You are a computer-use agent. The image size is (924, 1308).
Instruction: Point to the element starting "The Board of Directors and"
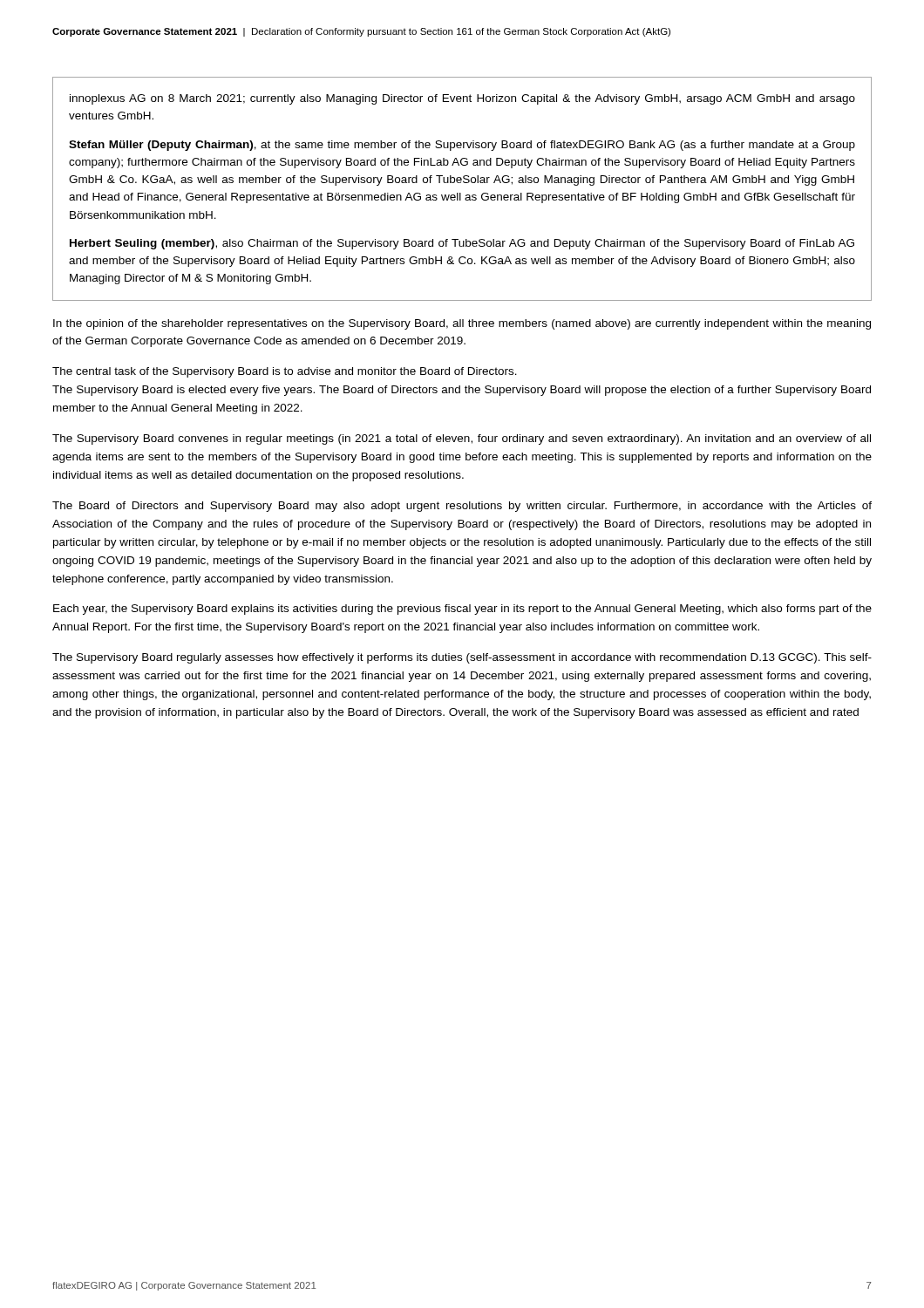[x=462, y=543]
